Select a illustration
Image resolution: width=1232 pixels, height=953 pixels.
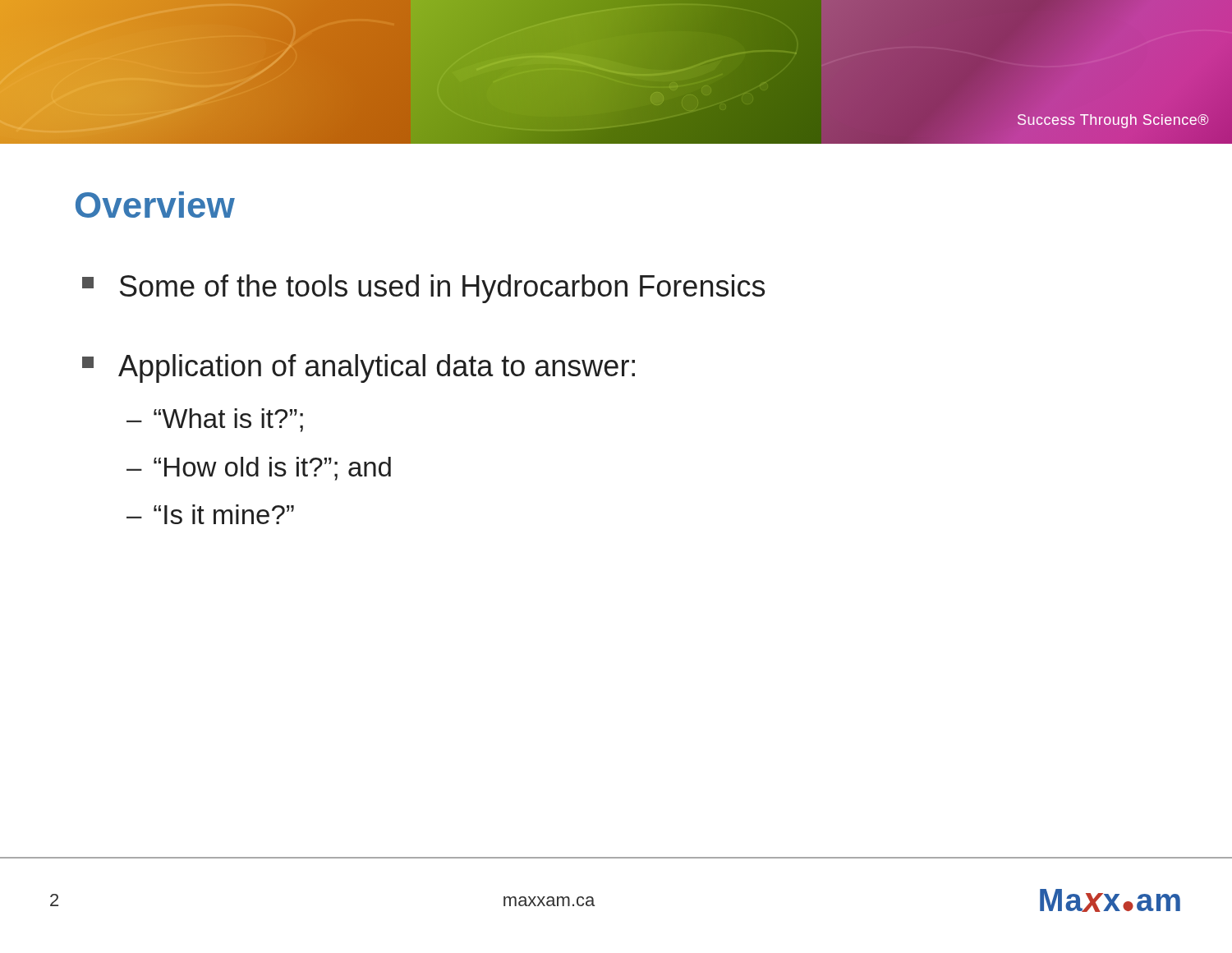click(x=616, y=72)
